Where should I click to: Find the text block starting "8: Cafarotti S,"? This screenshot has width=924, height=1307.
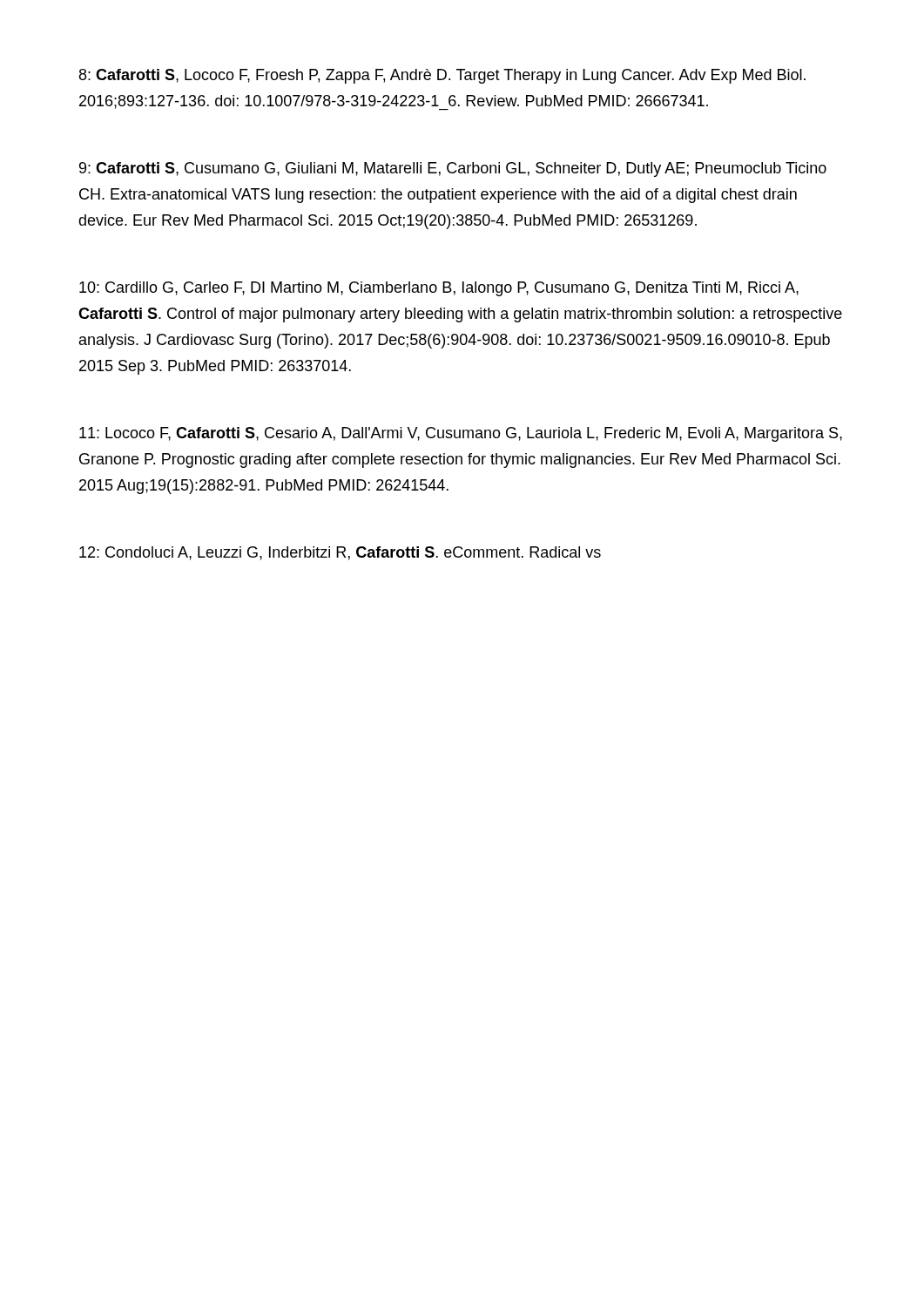pyautogui.click(x=443, y=88)
